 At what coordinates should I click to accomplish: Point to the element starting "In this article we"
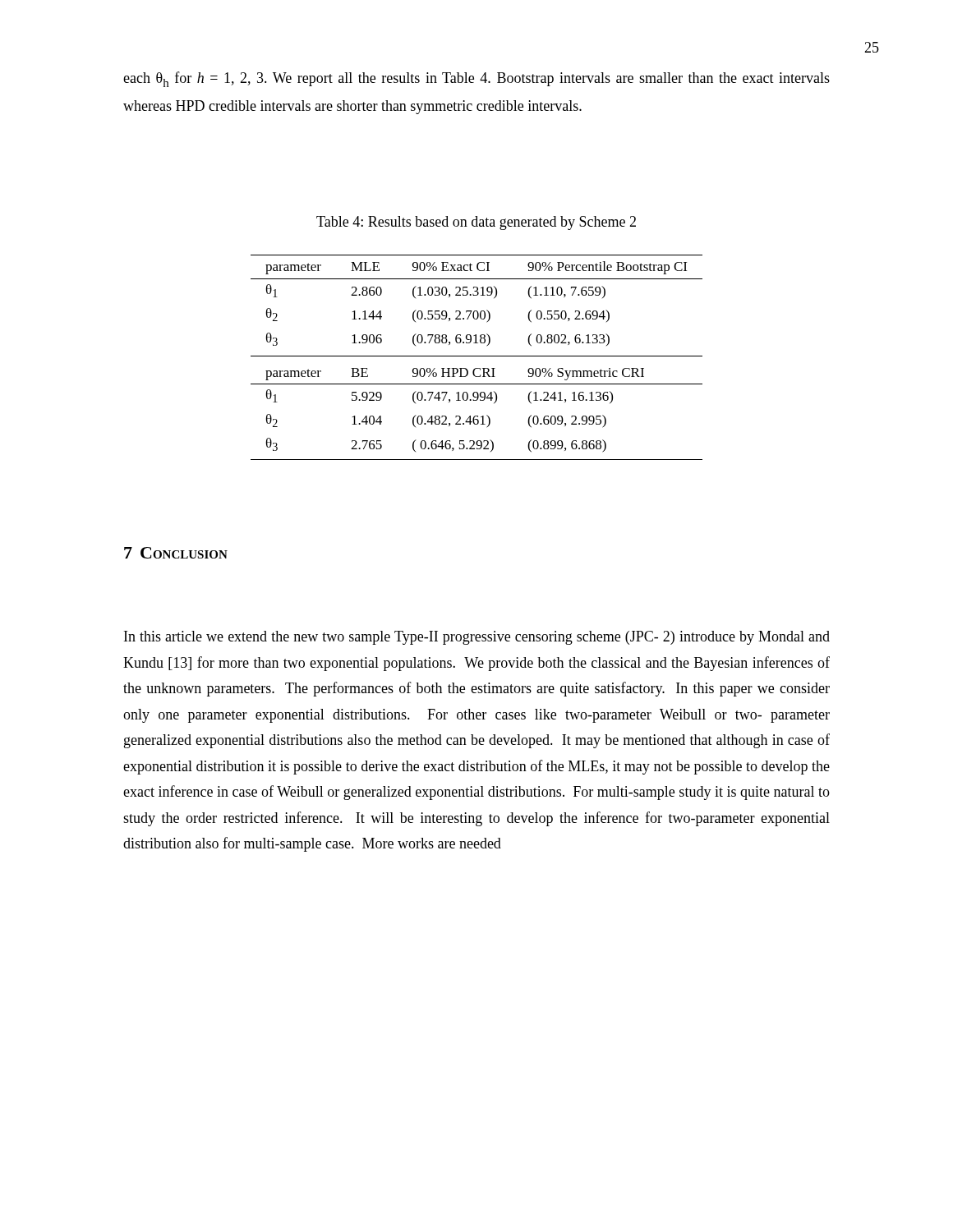[476, 740]
